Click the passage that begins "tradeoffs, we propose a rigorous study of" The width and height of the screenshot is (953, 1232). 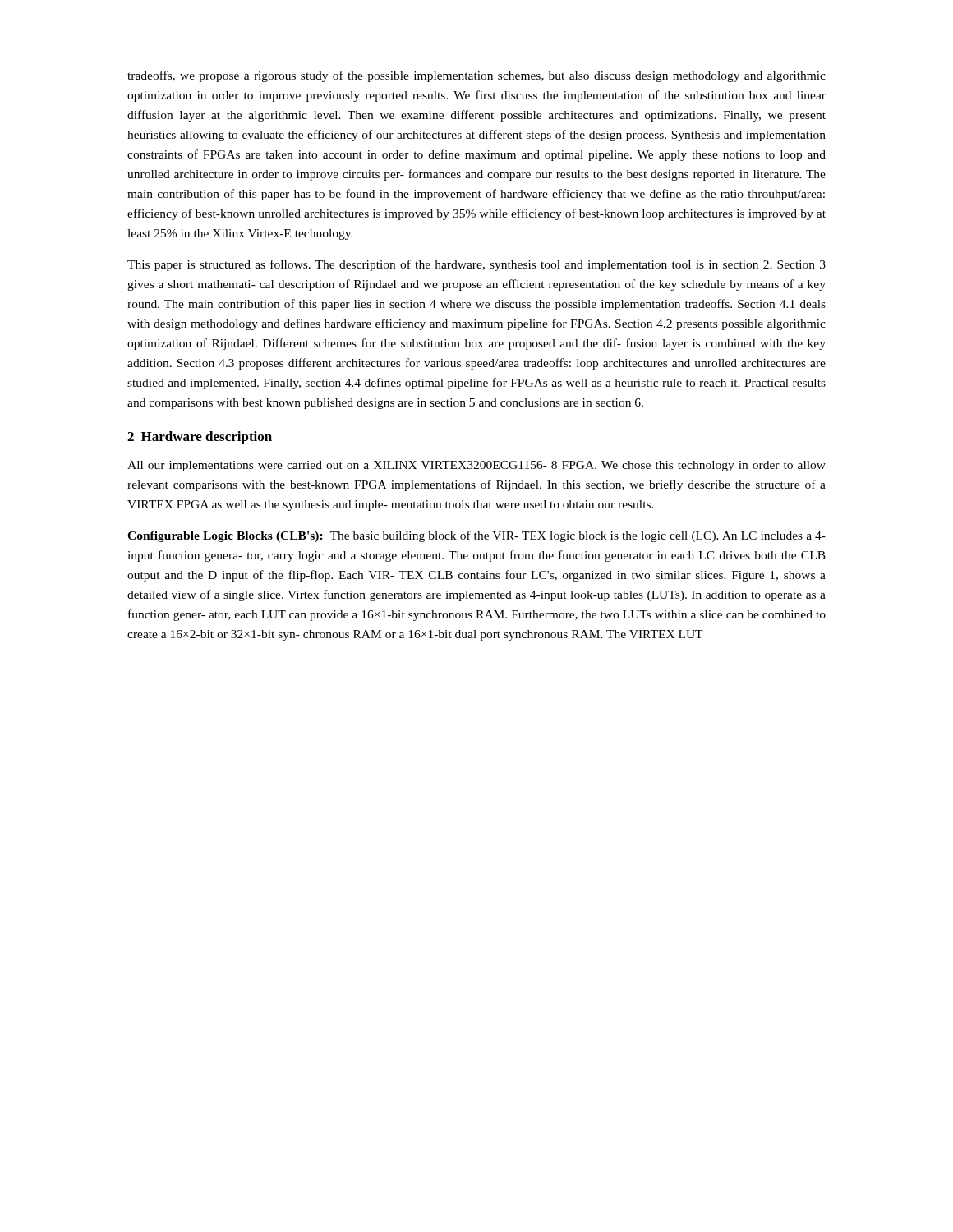click(x=476, y=154)
